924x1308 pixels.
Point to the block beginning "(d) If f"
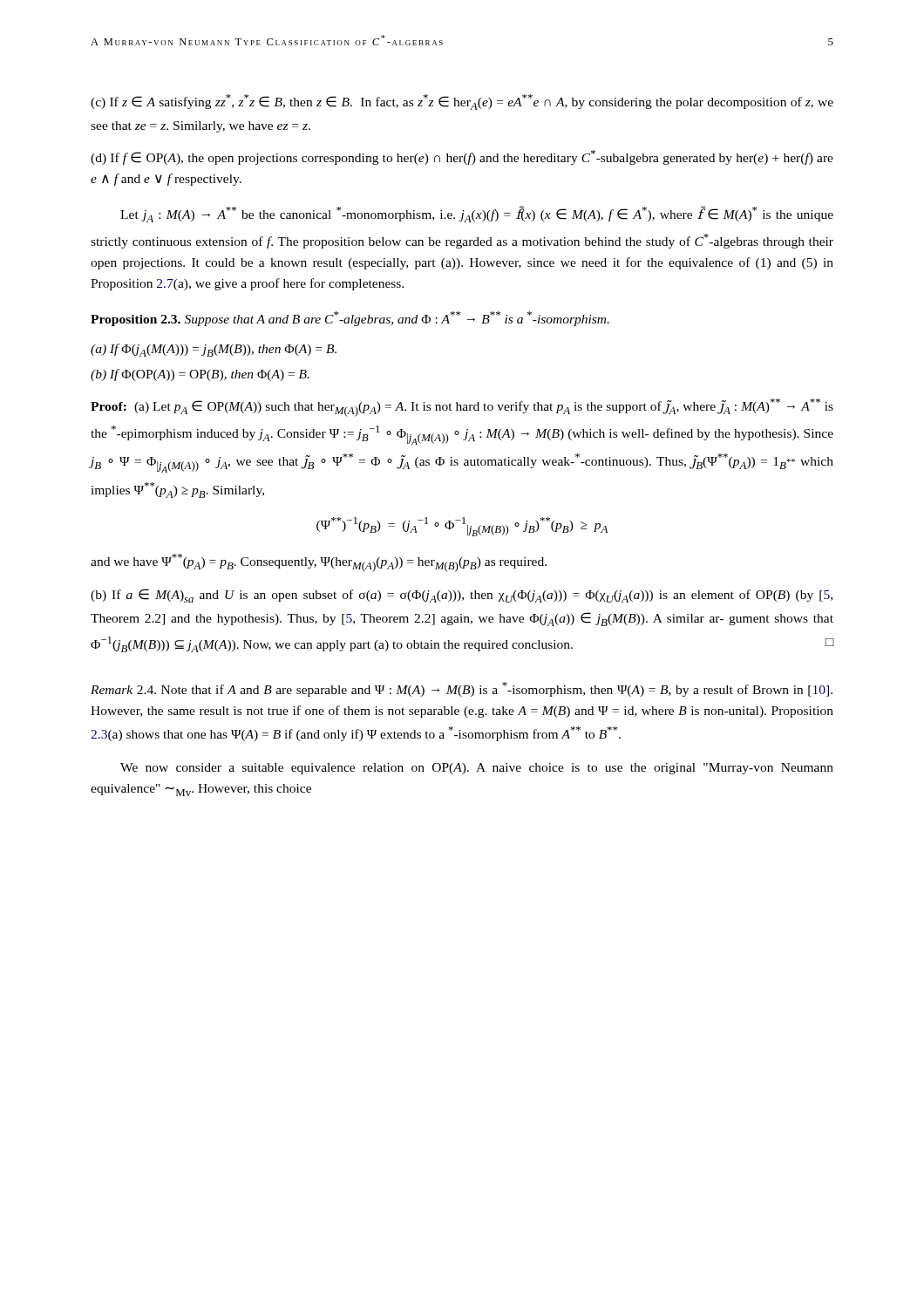(x=462, y=167)
